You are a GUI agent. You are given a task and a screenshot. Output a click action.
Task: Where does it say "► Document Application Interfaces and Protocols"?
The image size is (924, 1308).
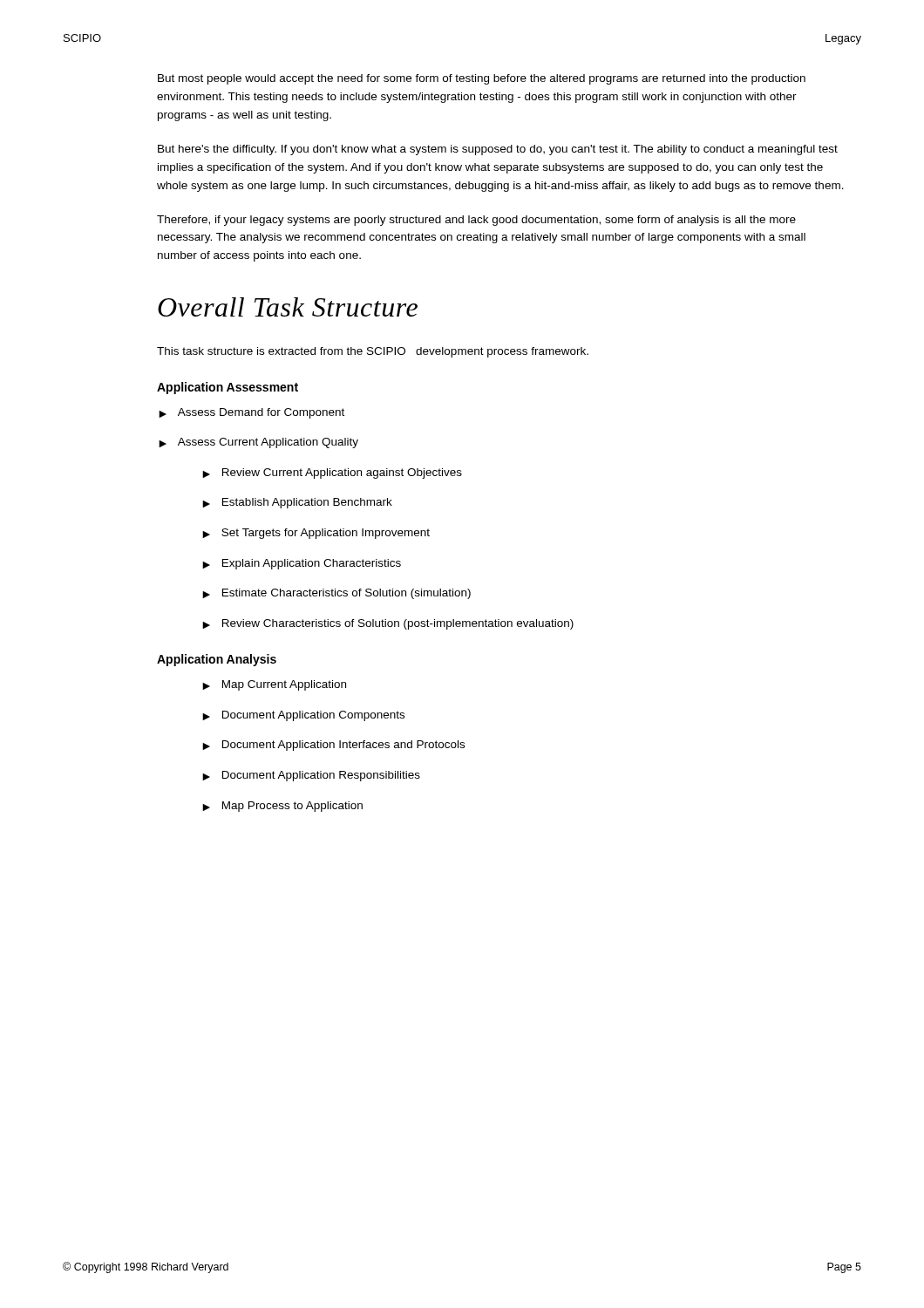(333, 746)
